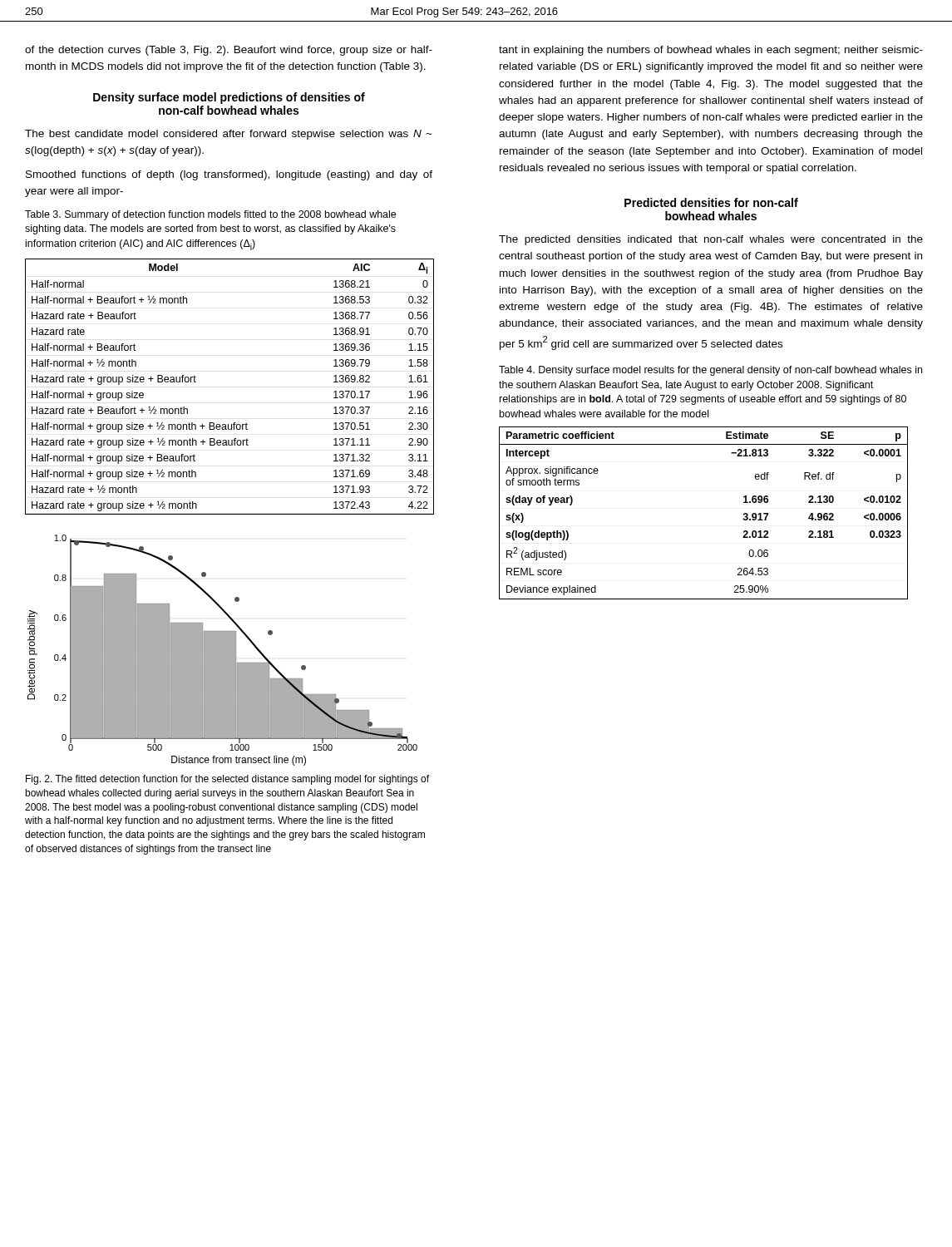
Task: Click on the caption with the text "Table 3. Summary"
Action: (x=211, y=230)
